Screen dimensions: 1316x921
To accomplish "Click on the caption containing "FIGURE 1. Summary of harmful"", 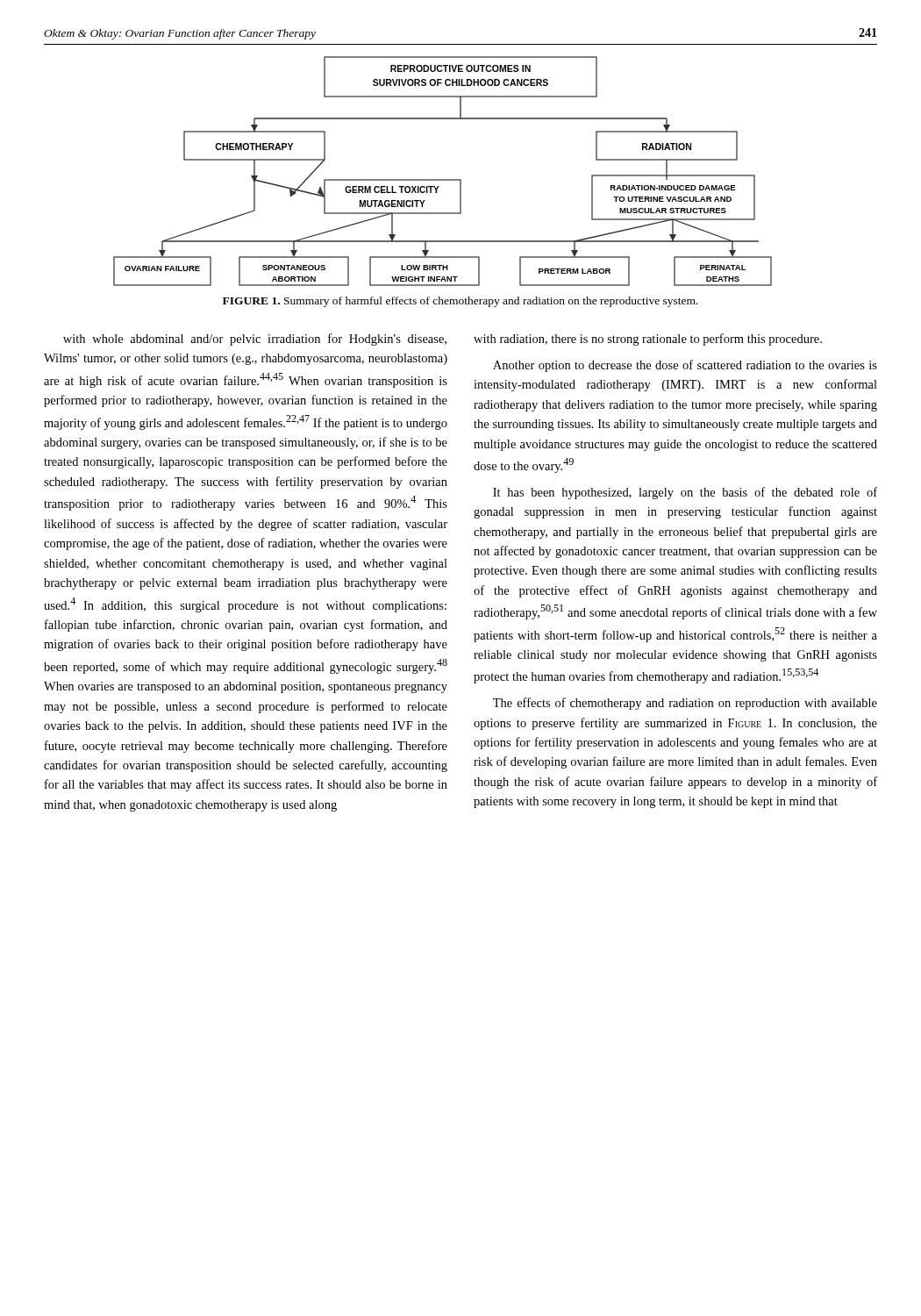I will point(460,300).
